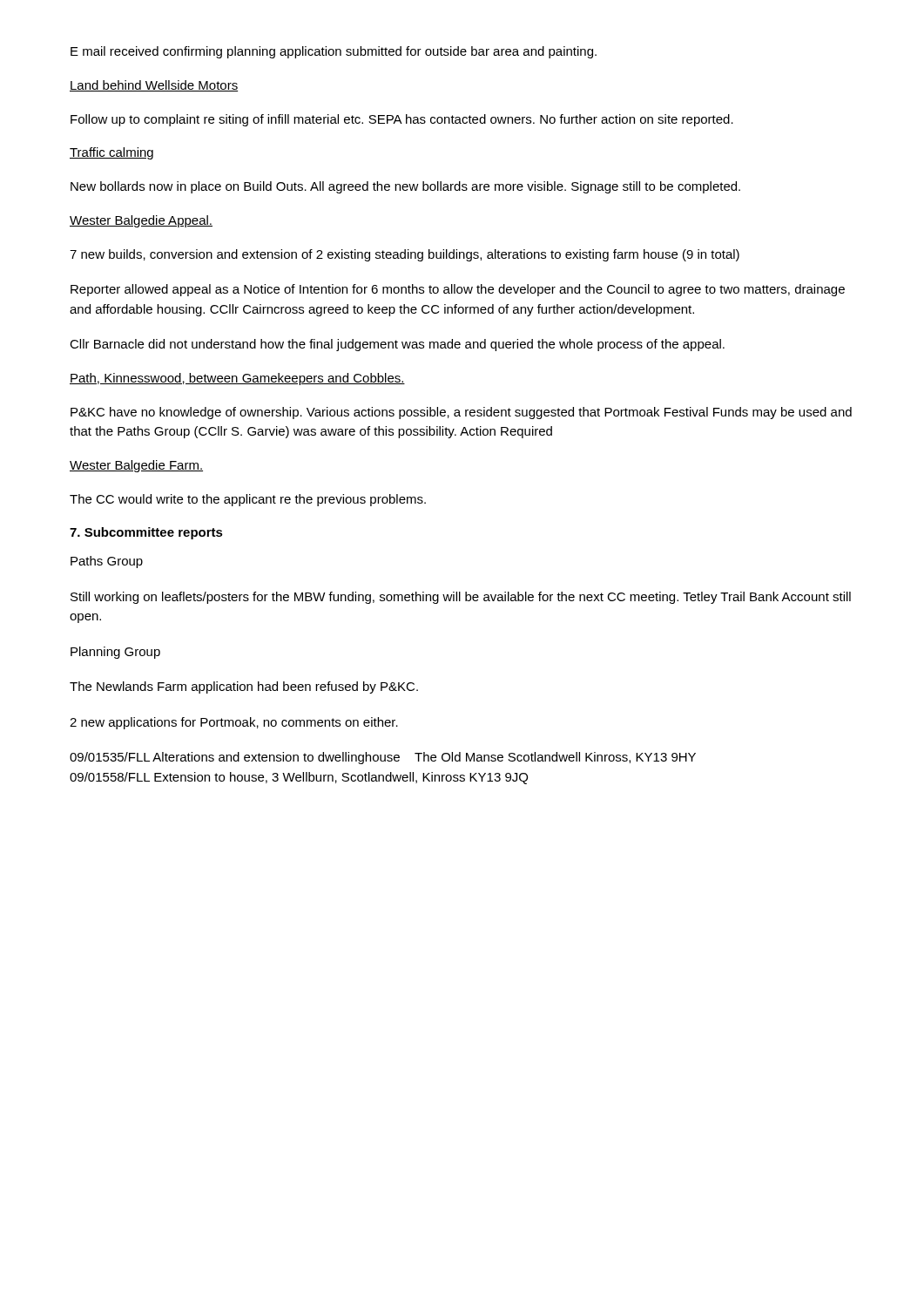Find the block on this page that starts "P&KC have no knowledge of ownership. Various"
Viewport: 924px width, 1307px height.
tap(462, 422)
